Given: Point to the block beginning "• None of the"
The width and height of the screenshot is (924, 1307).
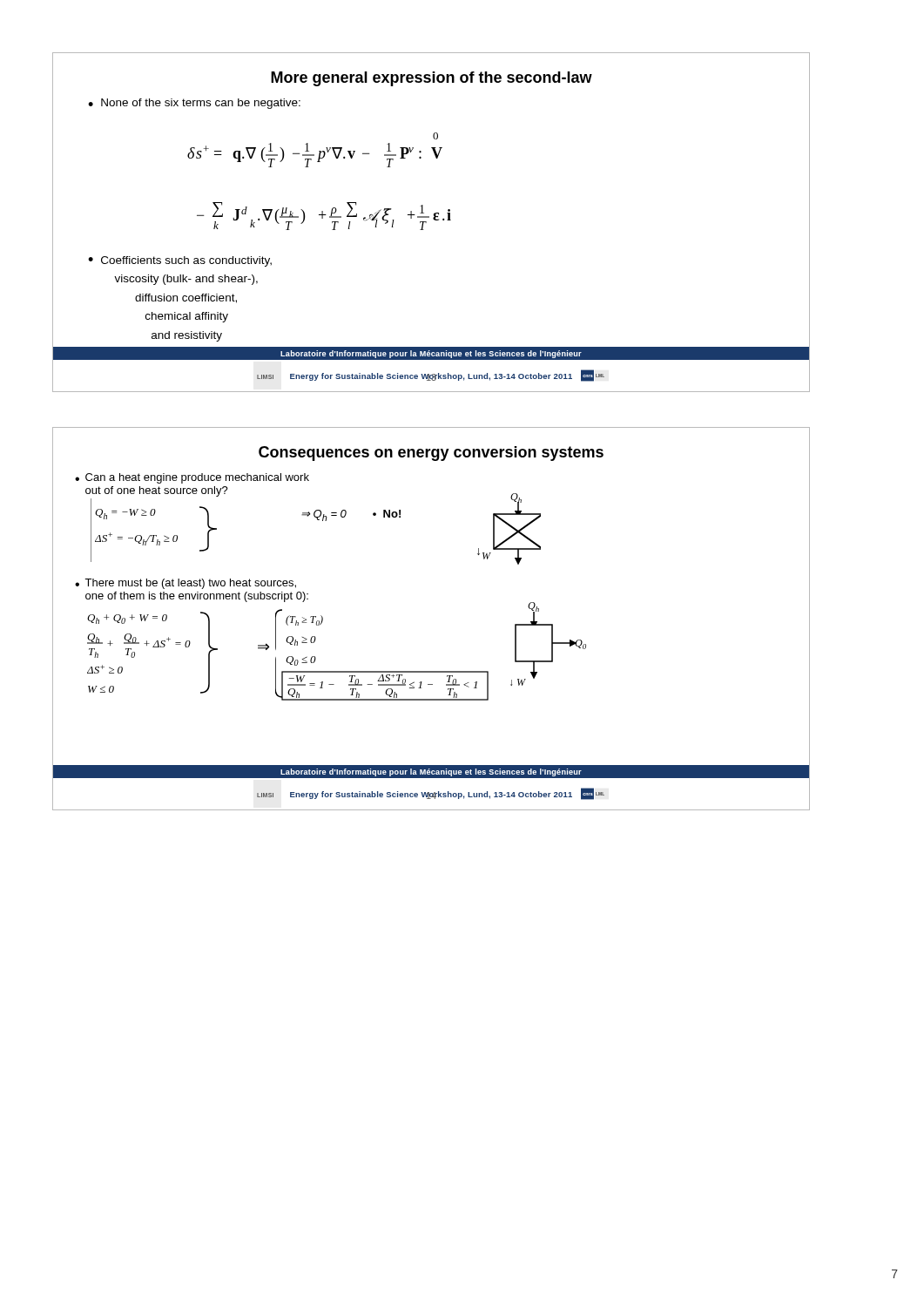Looking at the screenshot, I should pos(195,105).
